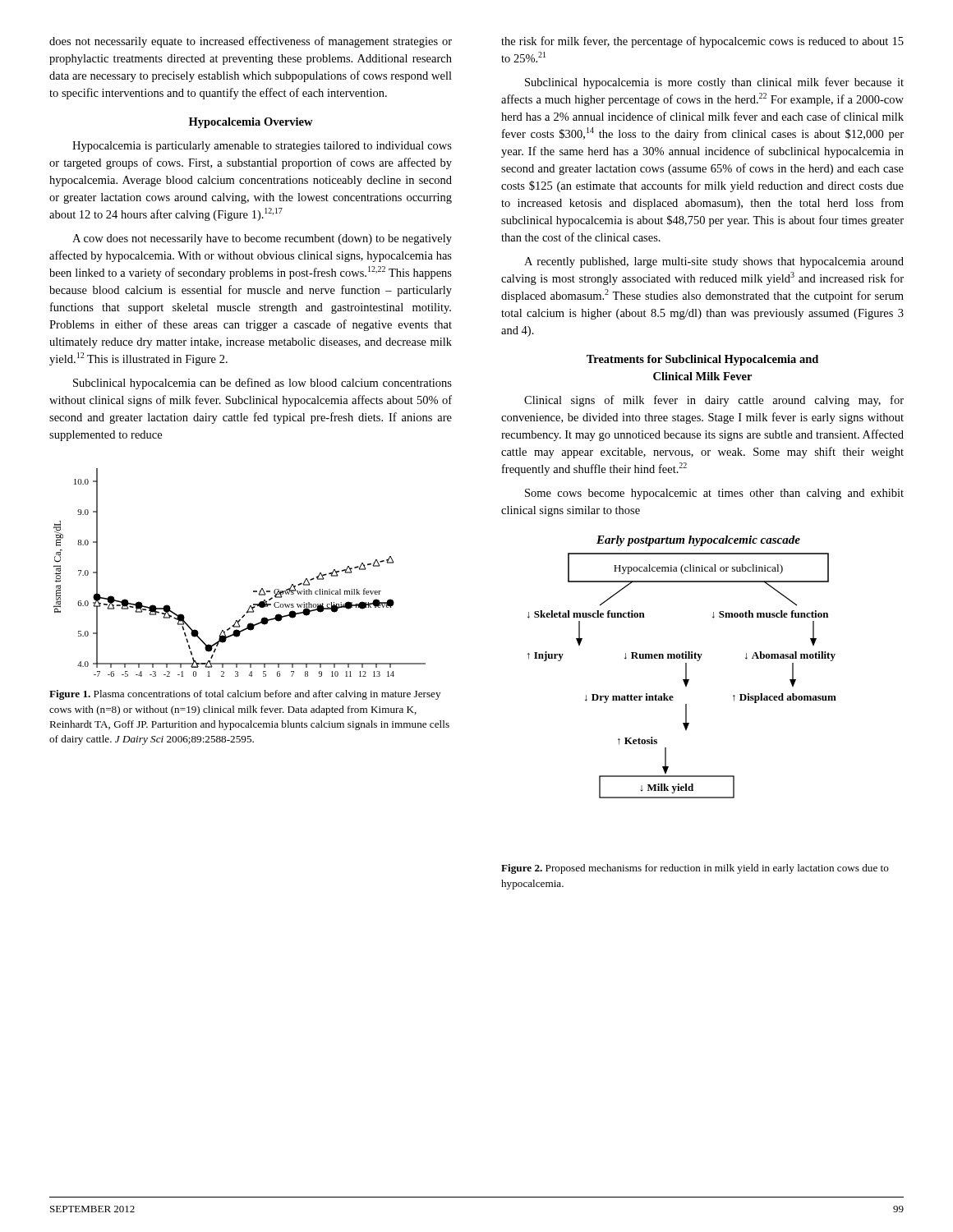Click on the text starting "Treatments for Subclinical Hypocalcemia andClinical Milk Fever"
The height and width of the screenshot is (1232, 953).
click(702, 368)
